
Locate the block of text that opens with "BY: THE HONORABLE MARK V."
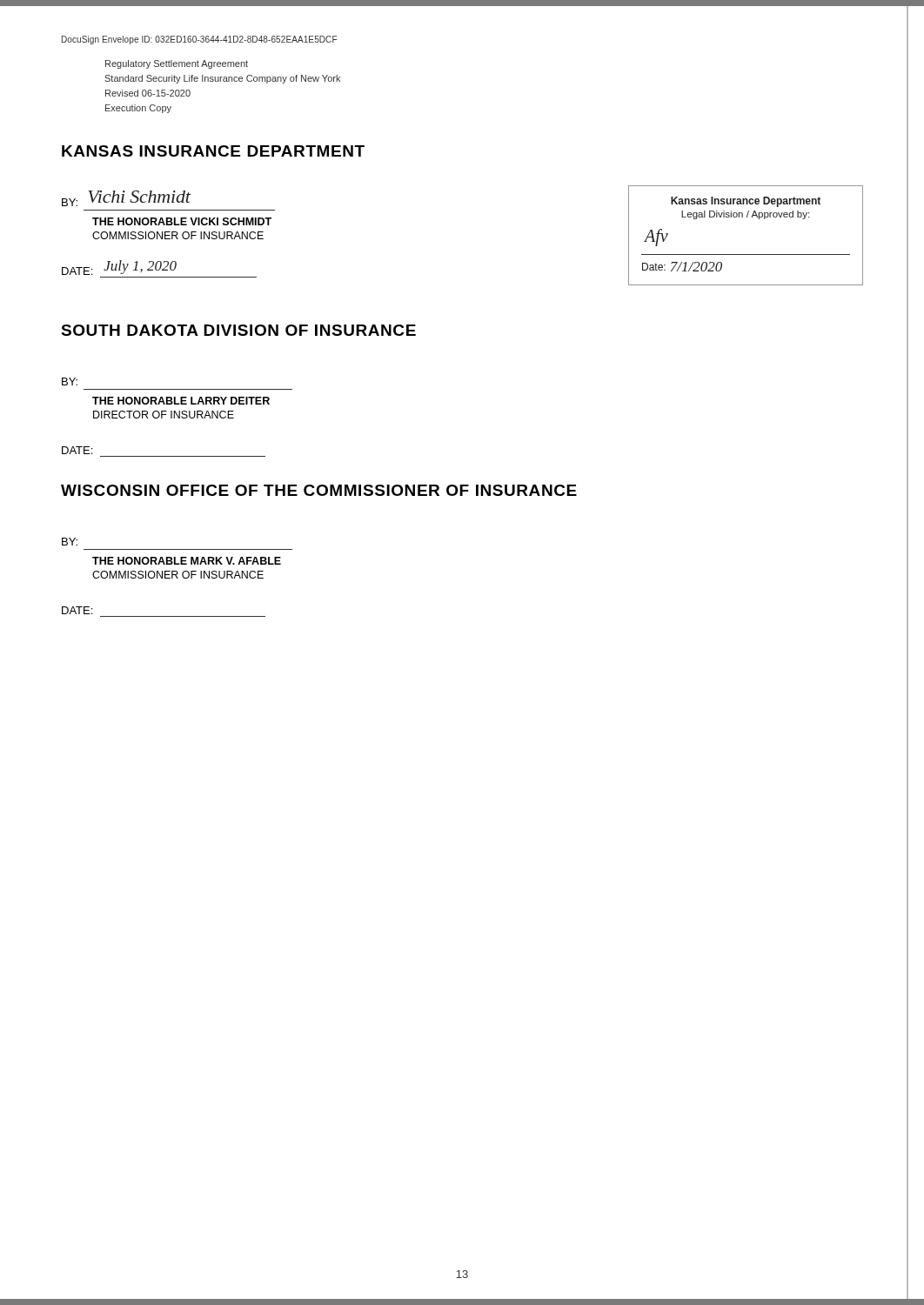pos(70,542)
